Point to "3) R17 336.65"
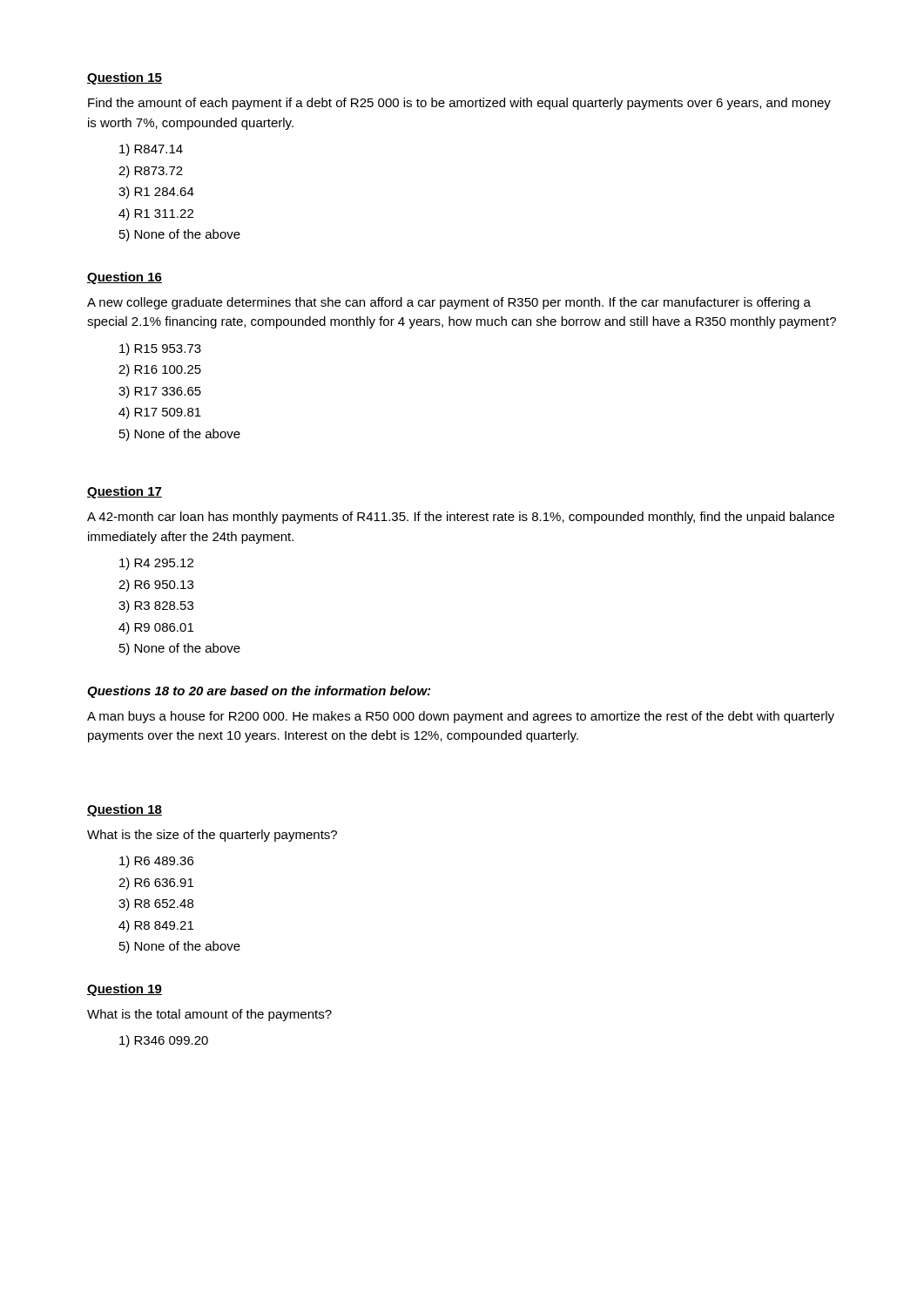 [160, 390]
